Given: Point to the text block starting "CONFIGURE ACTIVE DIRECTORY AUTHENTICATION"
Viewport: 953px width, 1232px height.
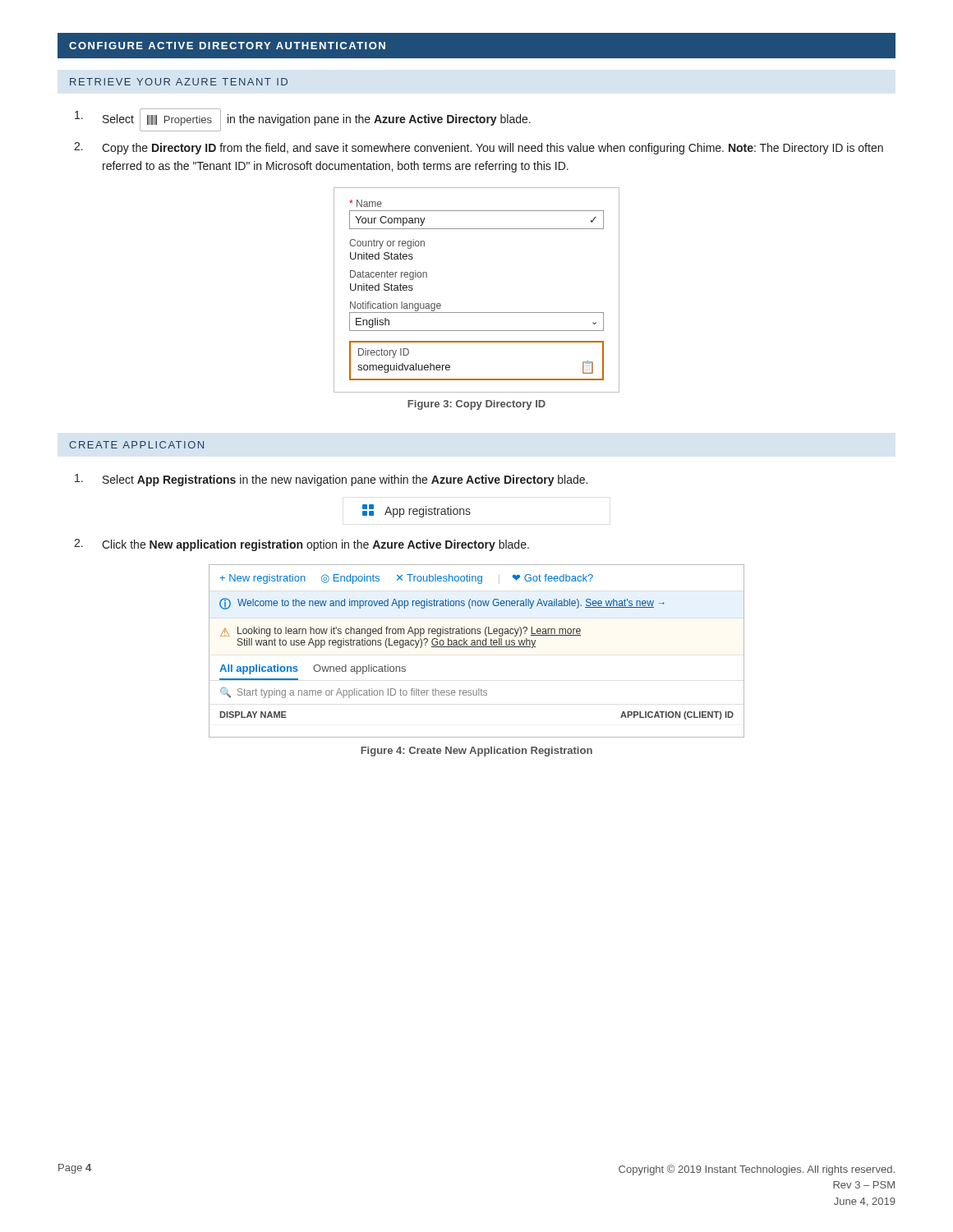Looking at the screenshot, I should (x=228, y=46).
